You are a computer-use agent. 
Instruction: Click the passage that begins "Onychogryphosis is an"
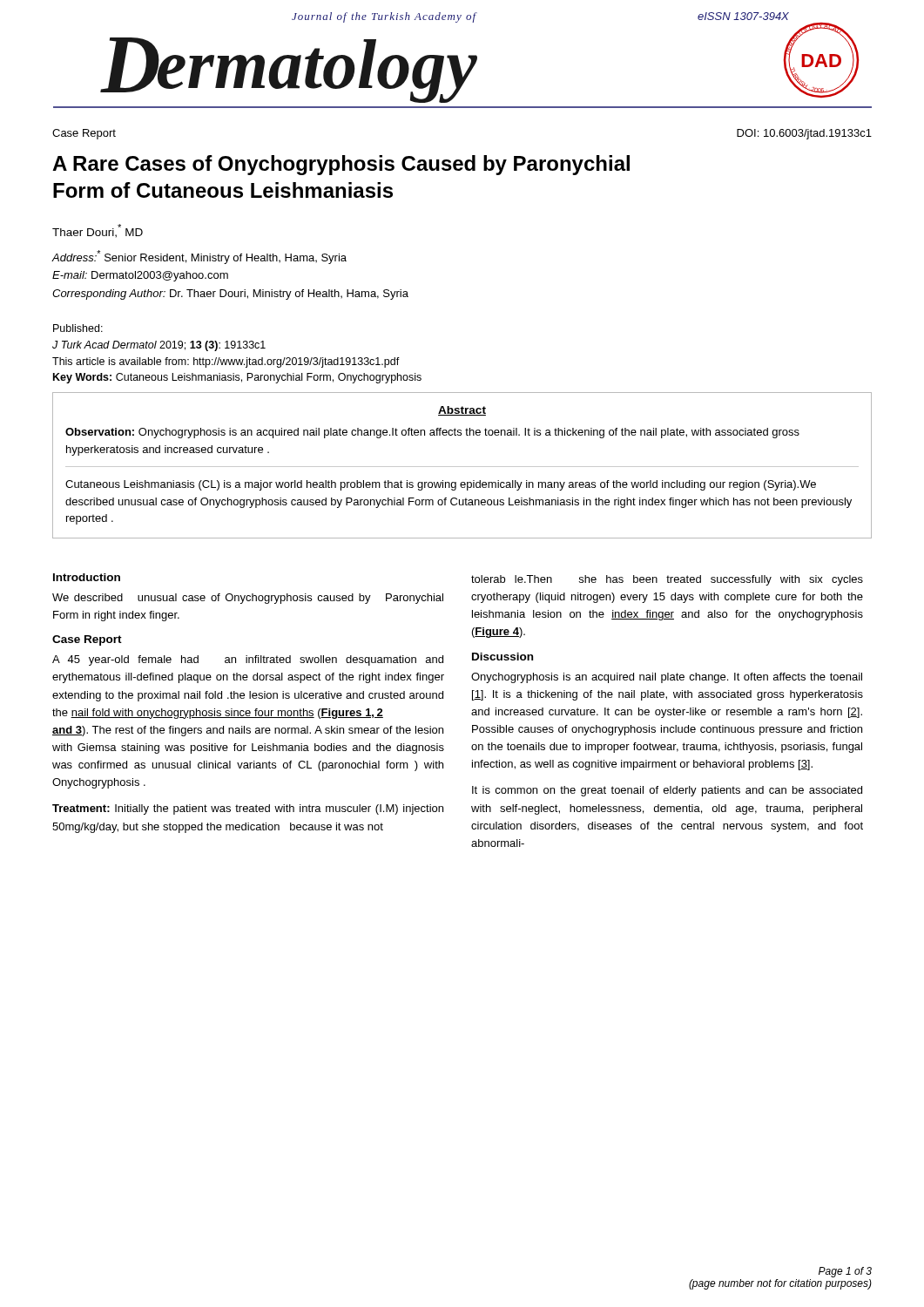click(667, 720)
